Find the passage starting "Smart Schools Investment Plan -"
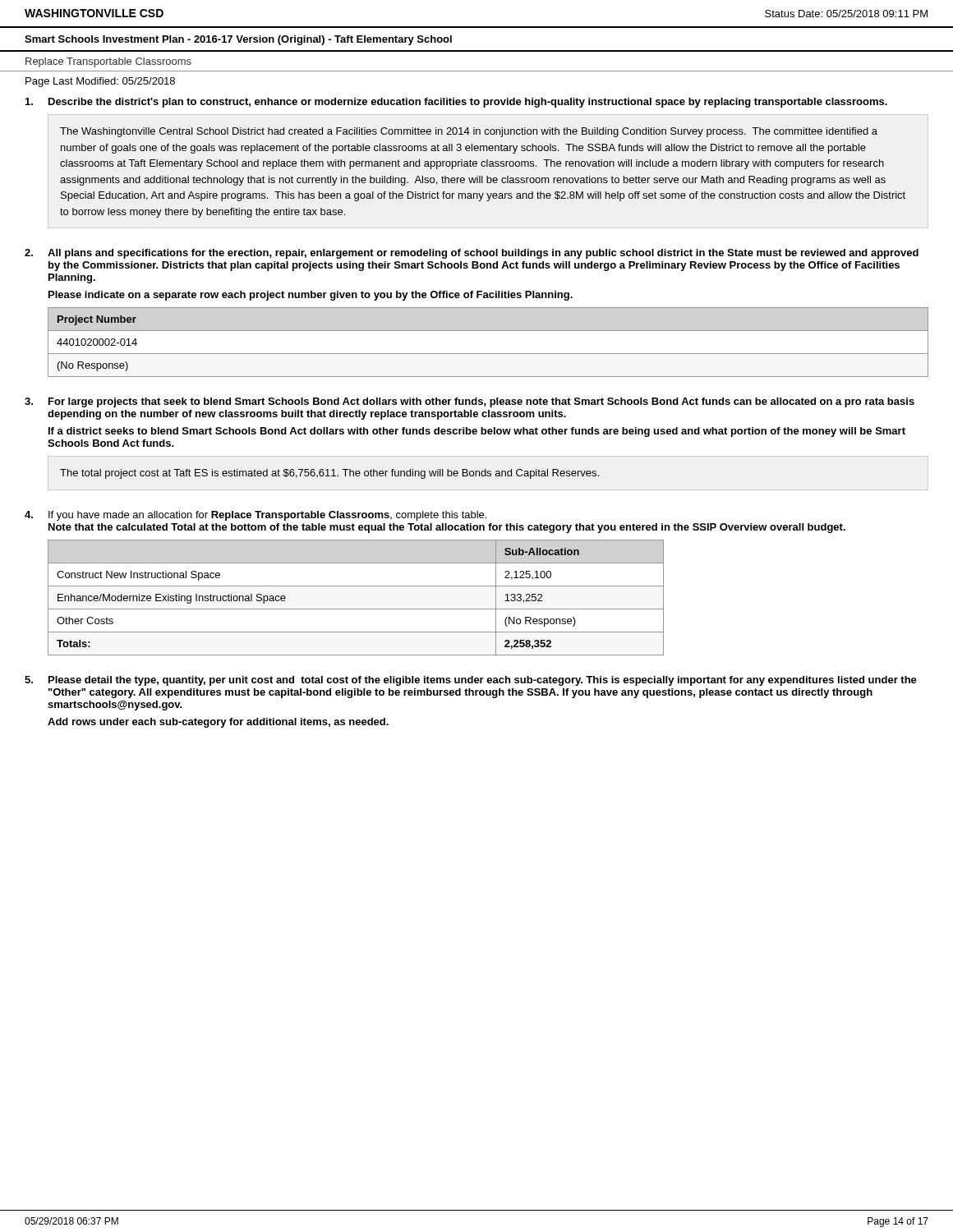The image size is (953, 1232). click(x=239, y=39)
